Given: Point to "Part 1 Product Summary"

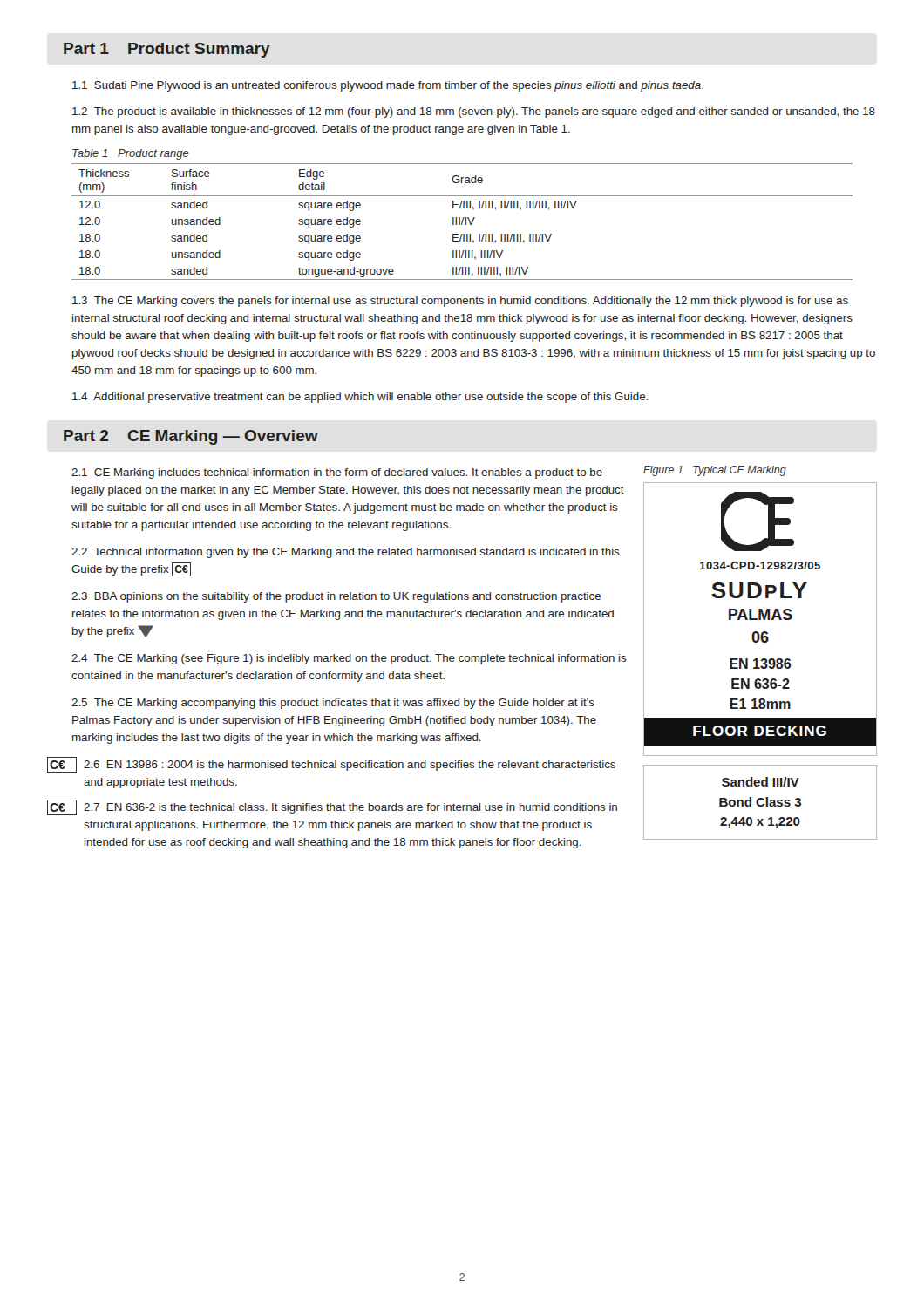Looking at the screenshot, I should click(x=166, y=48).
